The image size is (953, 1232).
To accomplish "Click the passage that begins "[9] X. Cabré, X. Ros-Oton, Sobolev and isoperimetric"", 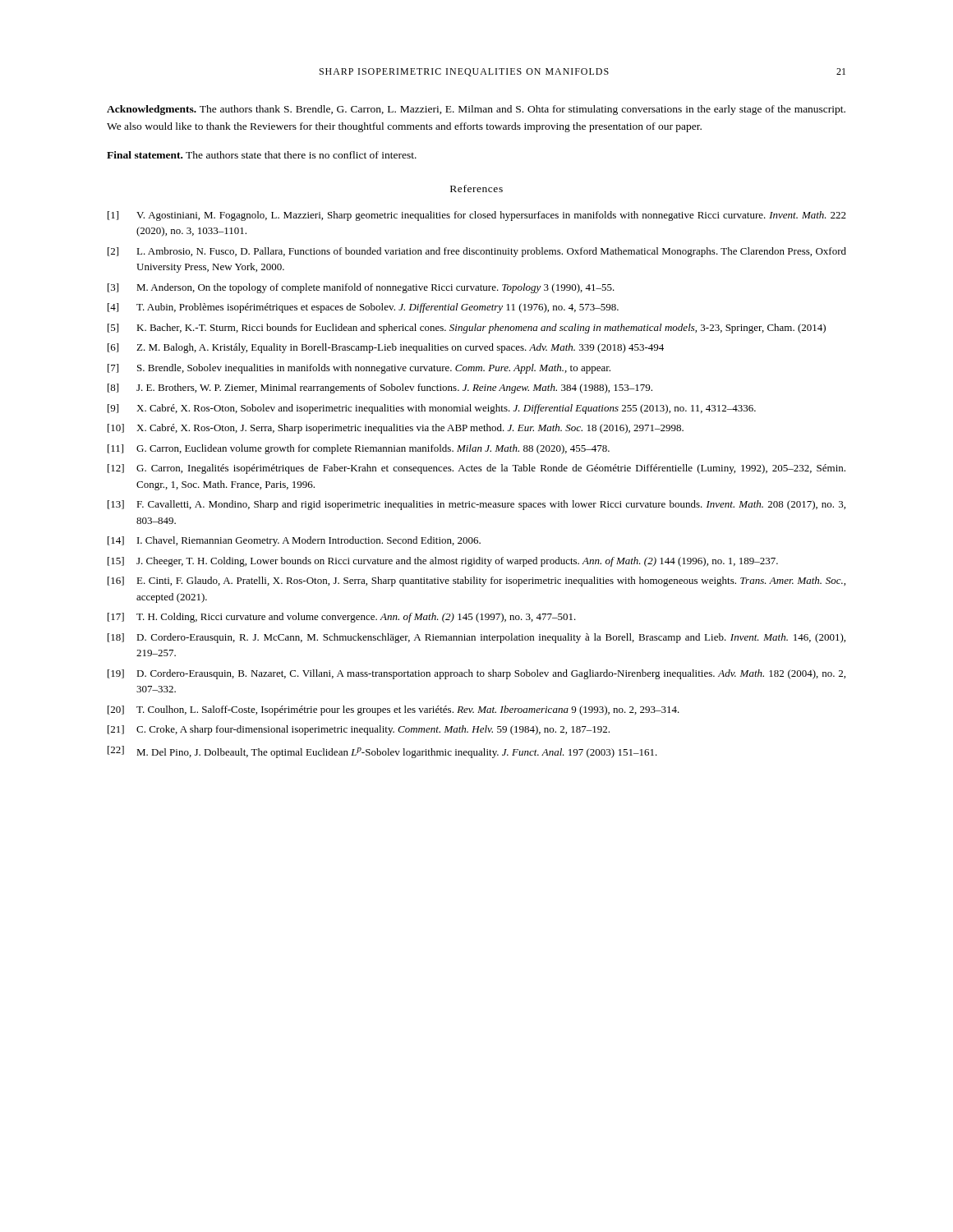I will (x=476, y=408).
